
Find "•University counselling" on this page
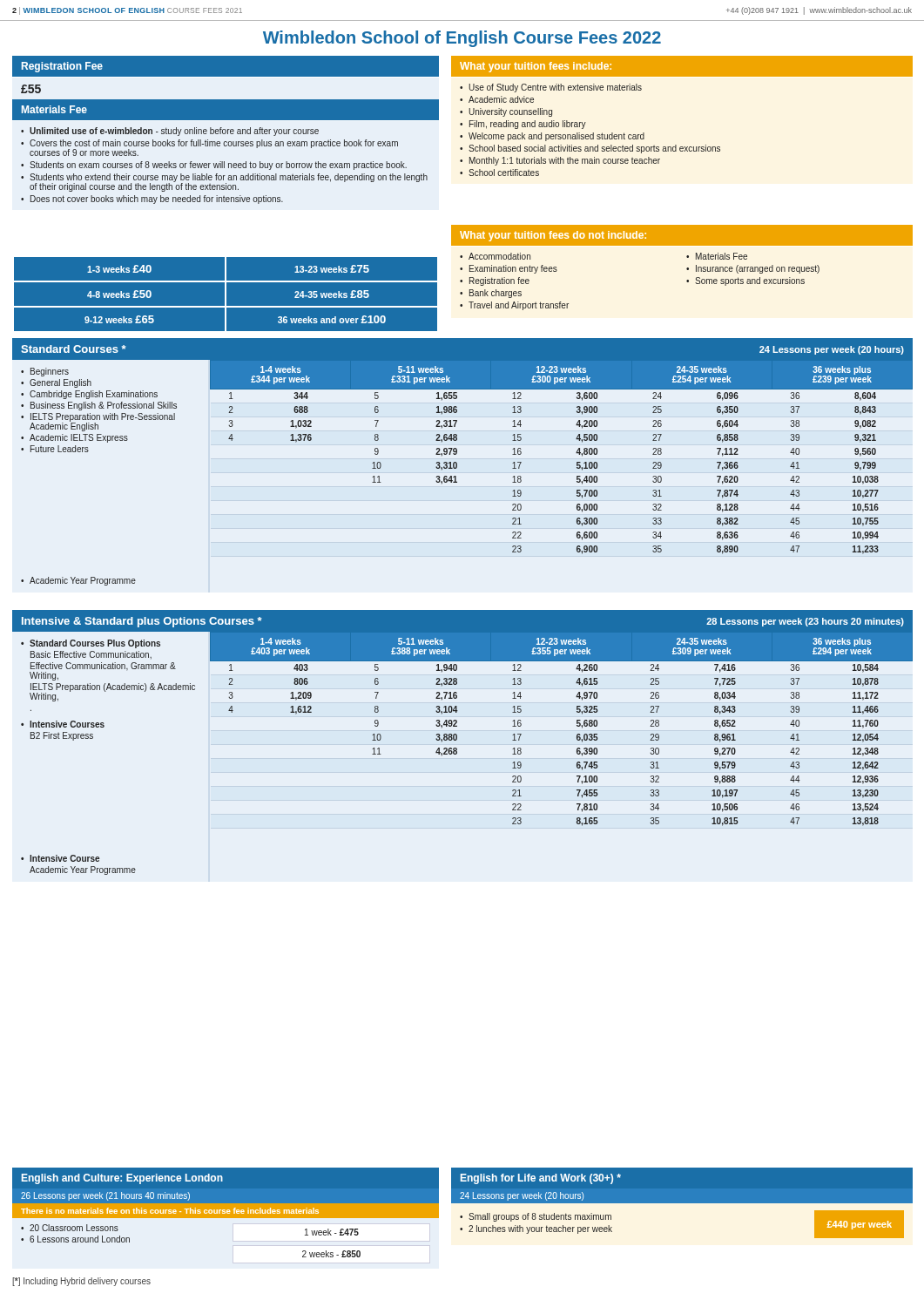pyautogui.click(x=506, y=112)
